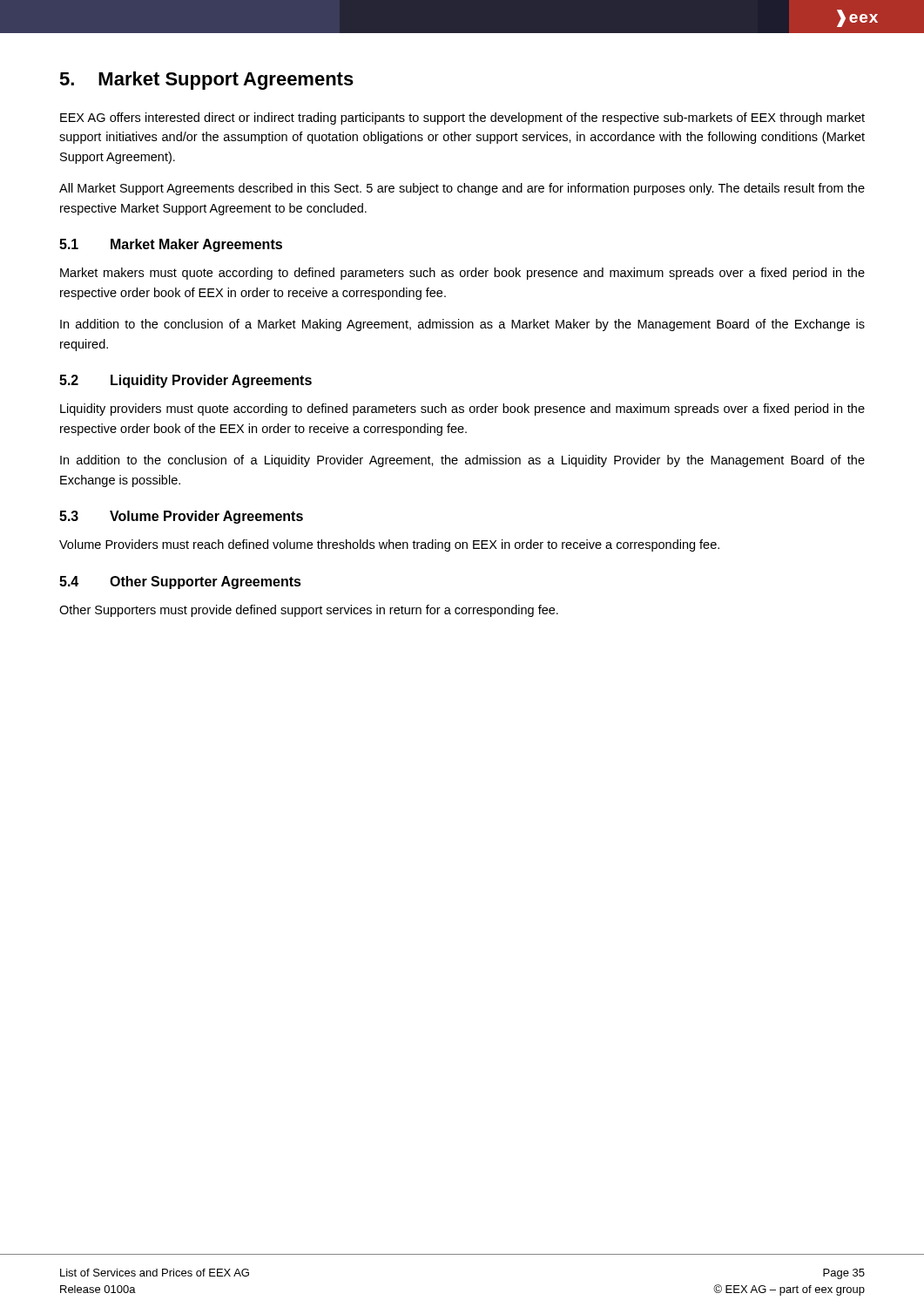This screenshot has height=1307, width=924.
Task: Navigate to the region starting "Other Supporters must provide defined support services"
Action: tap(309, 610)
